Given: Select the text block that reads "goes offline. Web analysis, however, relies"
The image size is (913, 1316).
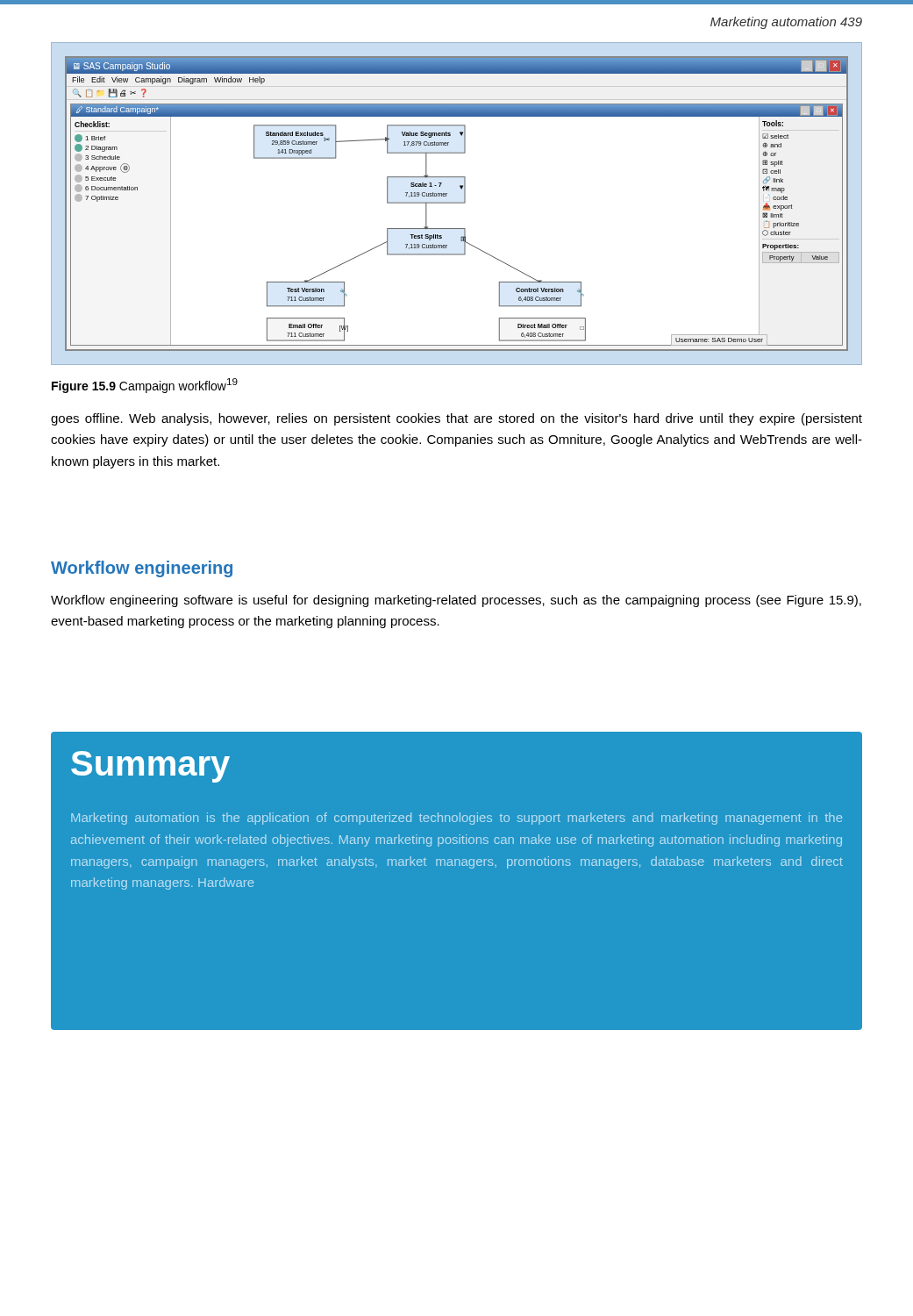Looking at the screenshot, I should 456,439.
